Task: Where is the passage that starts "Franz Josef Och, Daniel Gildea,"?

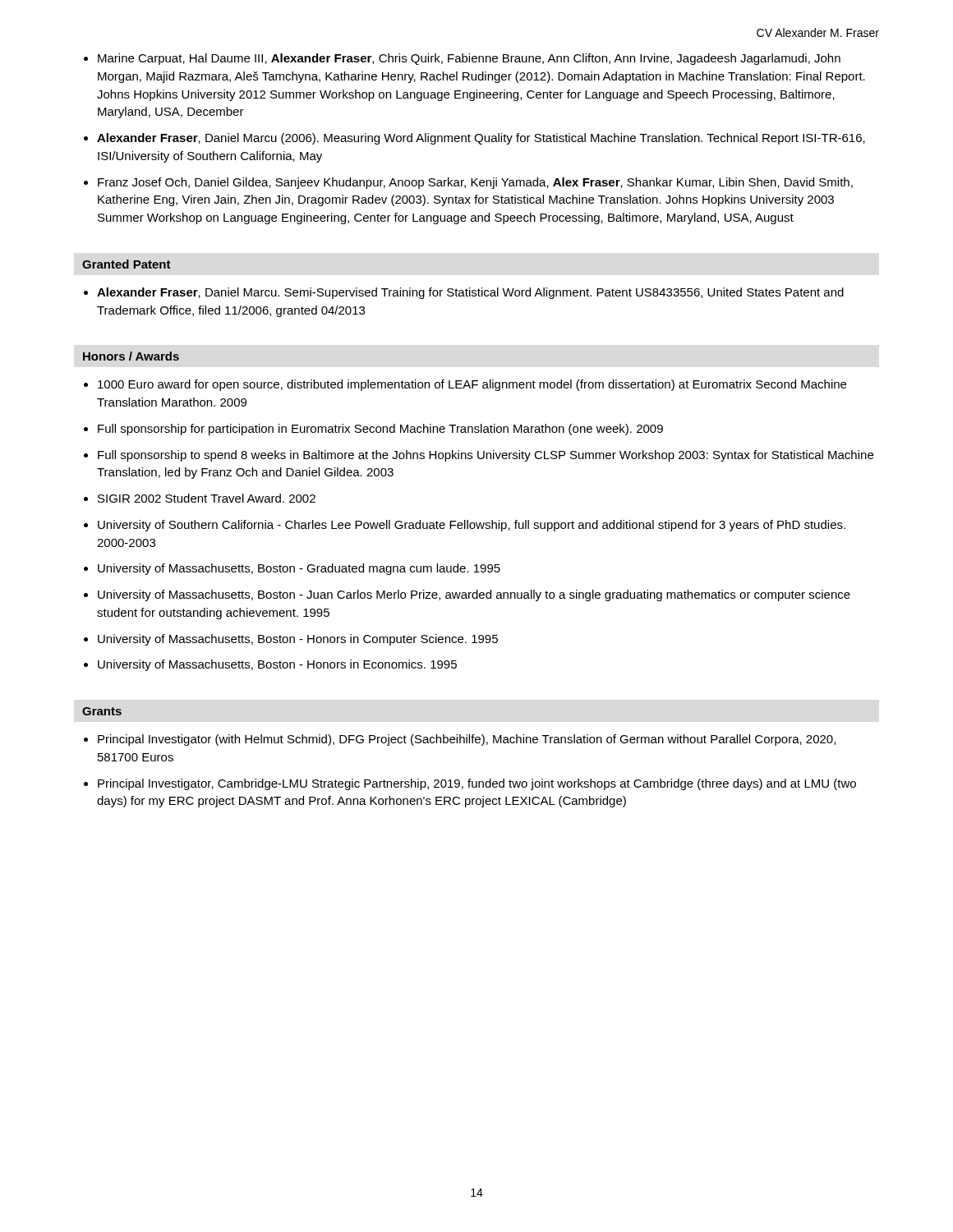Action: coord(475,199)
